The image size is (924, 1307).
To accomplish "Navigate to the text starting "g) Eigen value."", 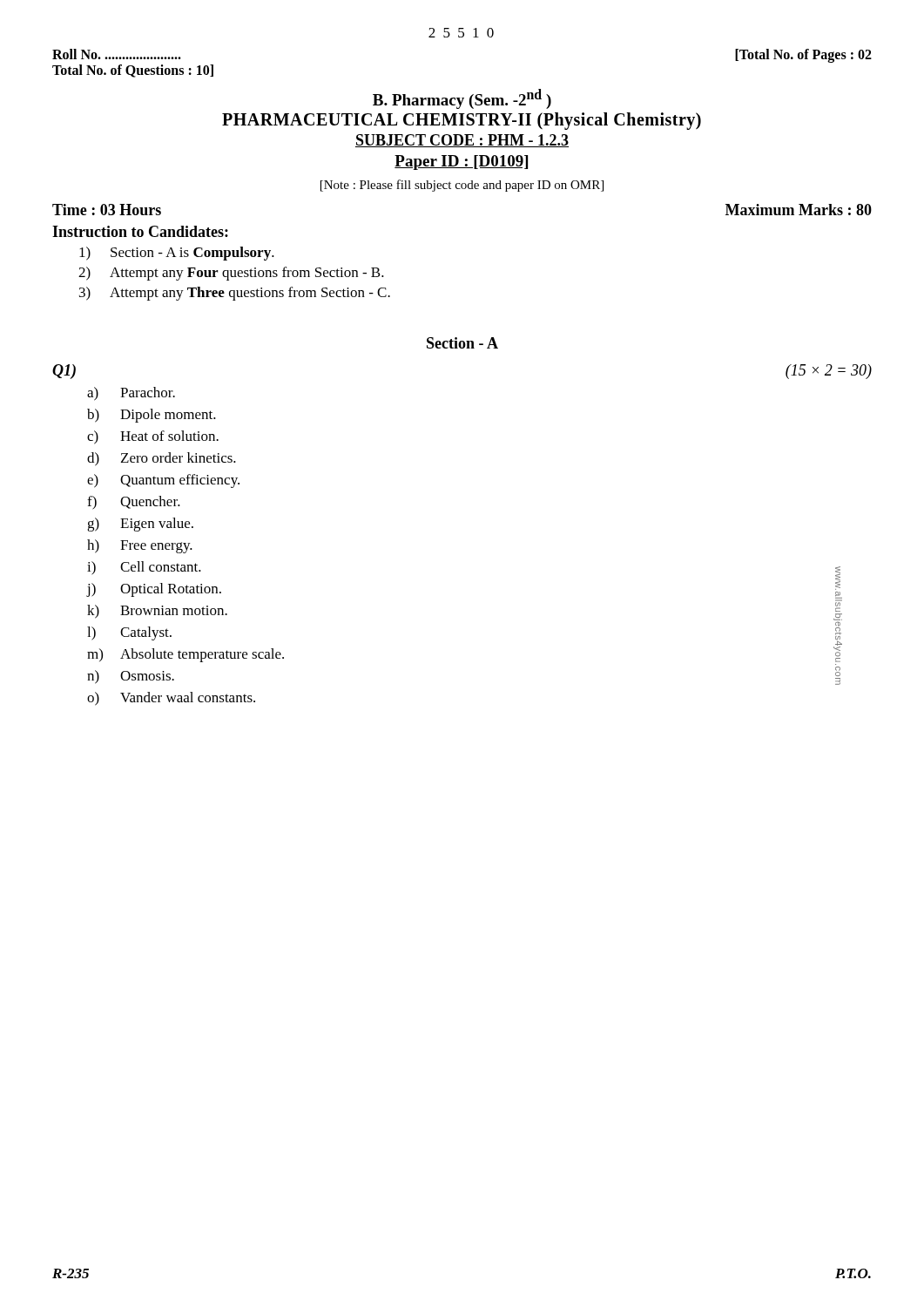I will (x=140, y=525).
